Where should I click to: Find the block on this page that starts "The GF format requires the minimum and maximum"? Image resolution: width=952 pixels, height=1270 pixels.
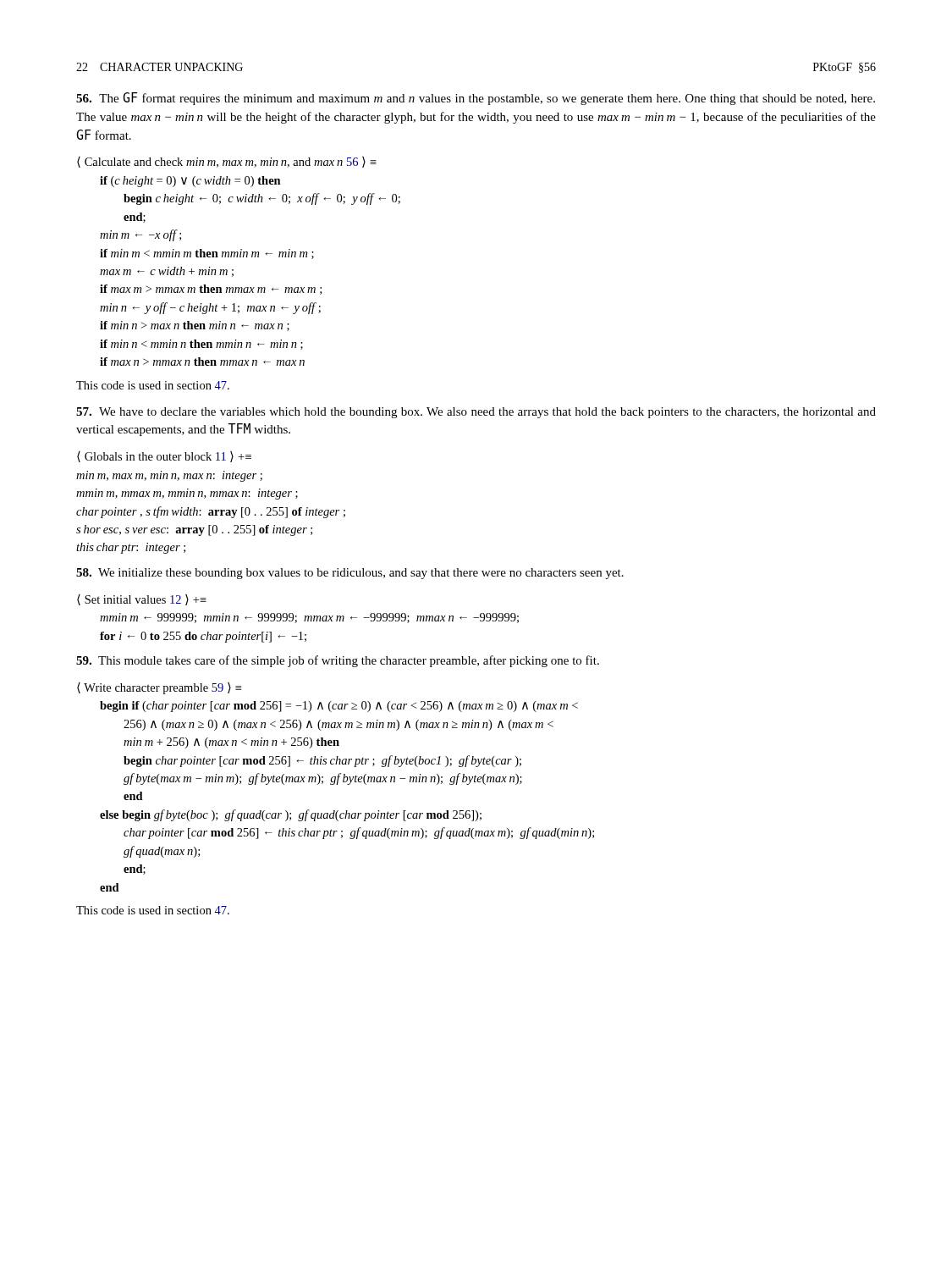(476, 117)
